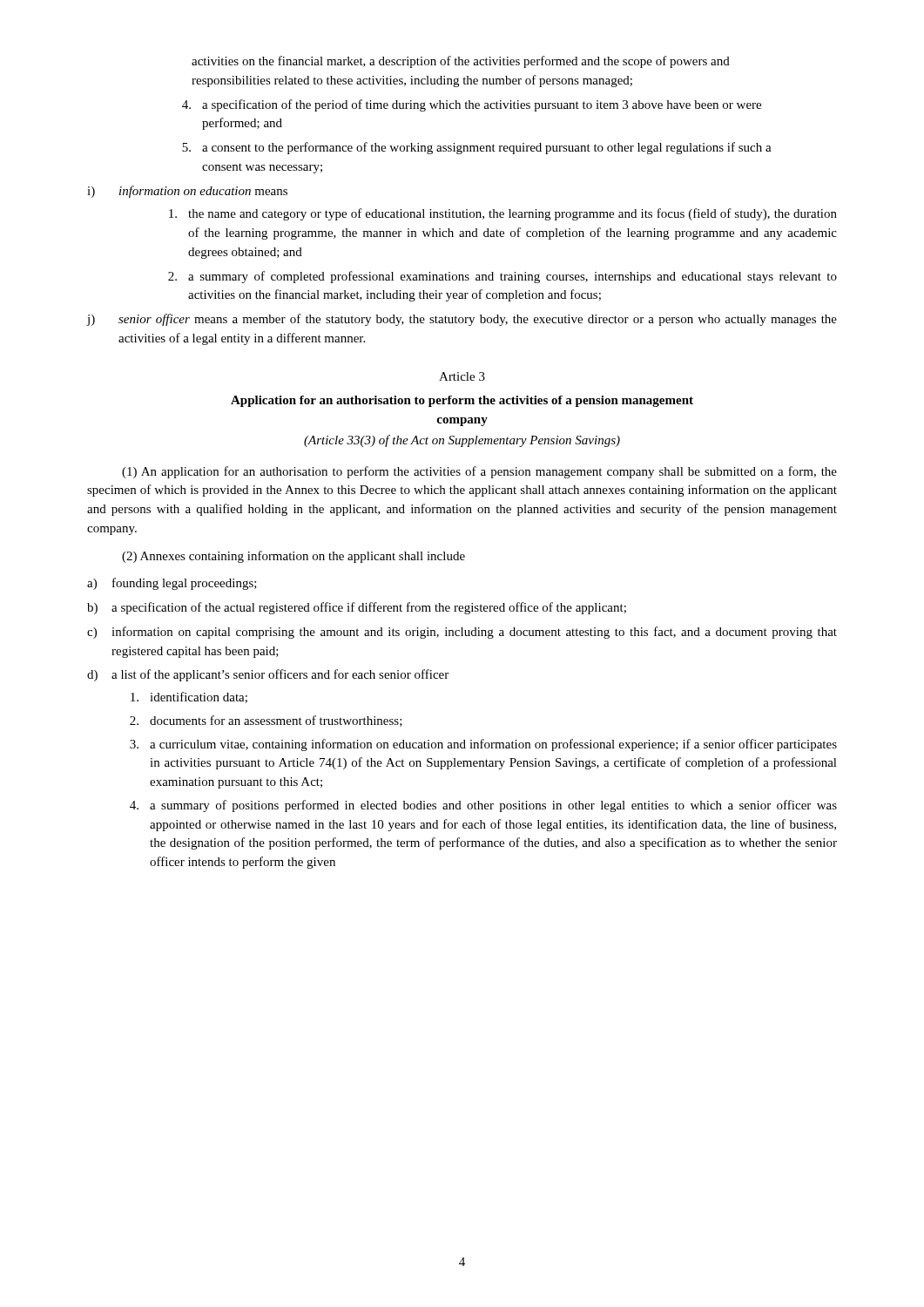This screenshot has width=924, height=1307.
Task: Locate the text block containing "(1) An application for"
Action: (x=462, y=499)
